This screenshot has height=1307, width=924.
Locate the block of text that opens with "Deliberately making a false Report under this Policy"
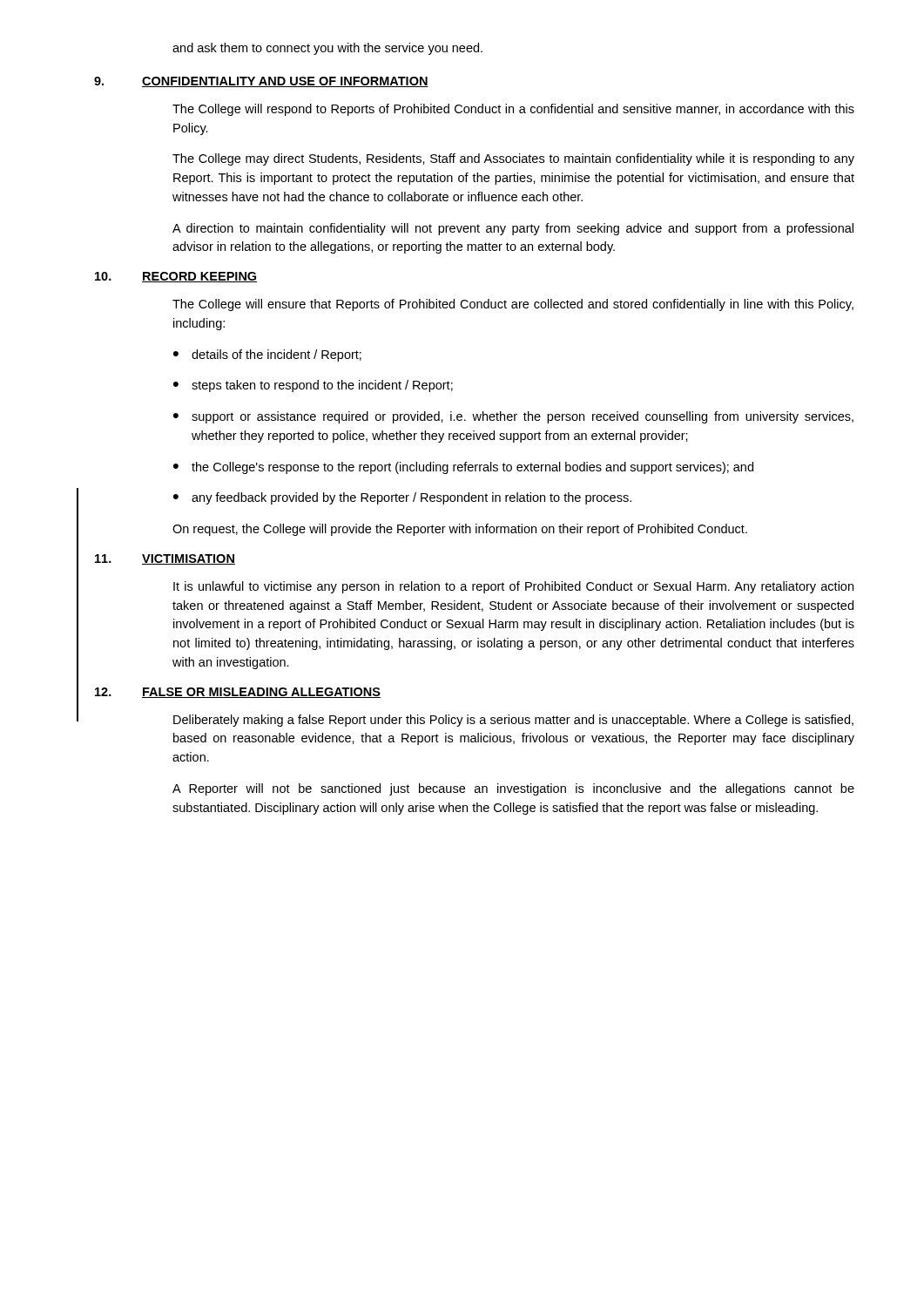[513, 738]
